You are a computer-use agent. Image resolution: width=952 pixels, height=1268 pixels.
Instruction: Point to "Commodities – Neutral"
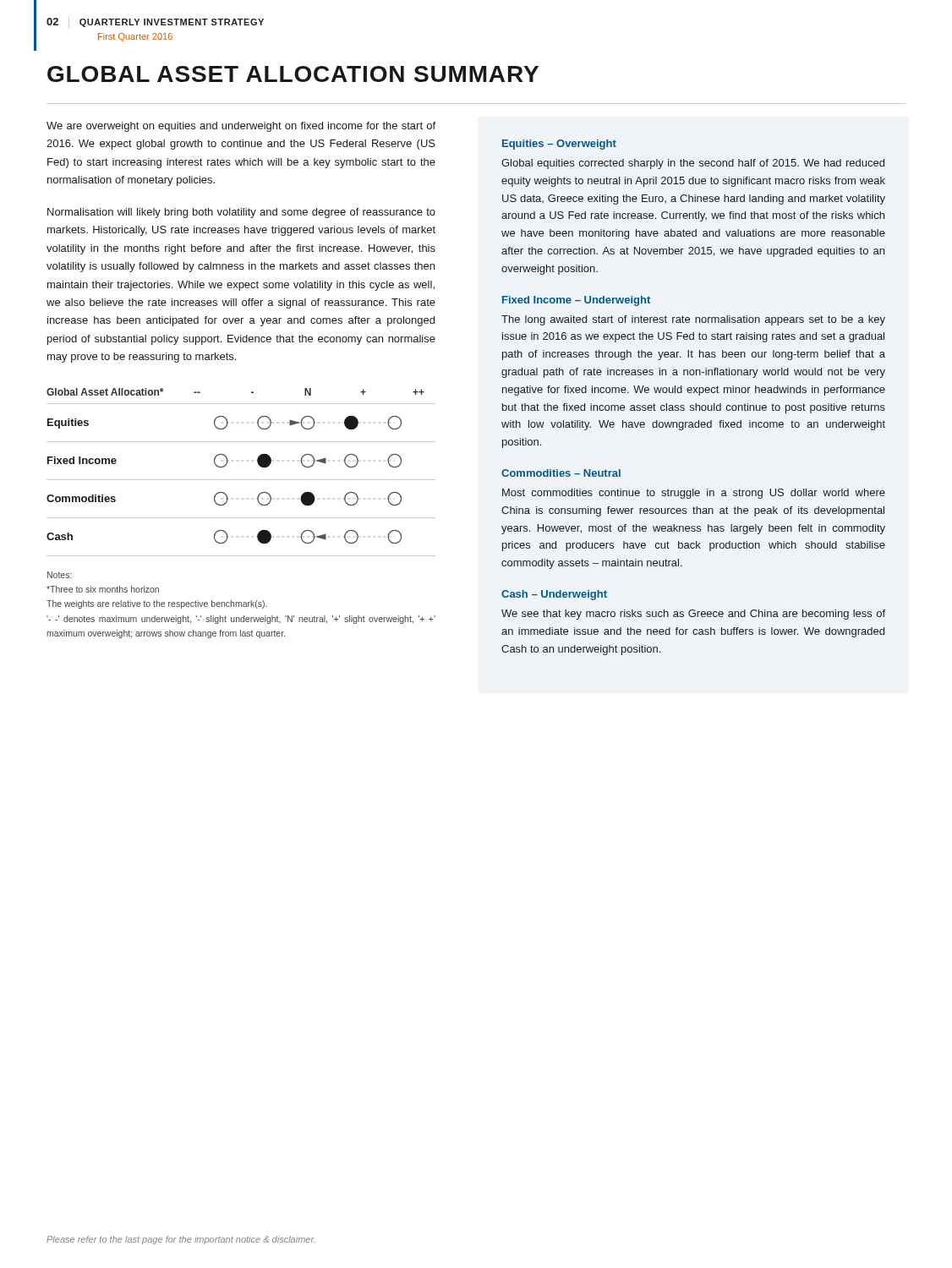[x=561, y=473]
